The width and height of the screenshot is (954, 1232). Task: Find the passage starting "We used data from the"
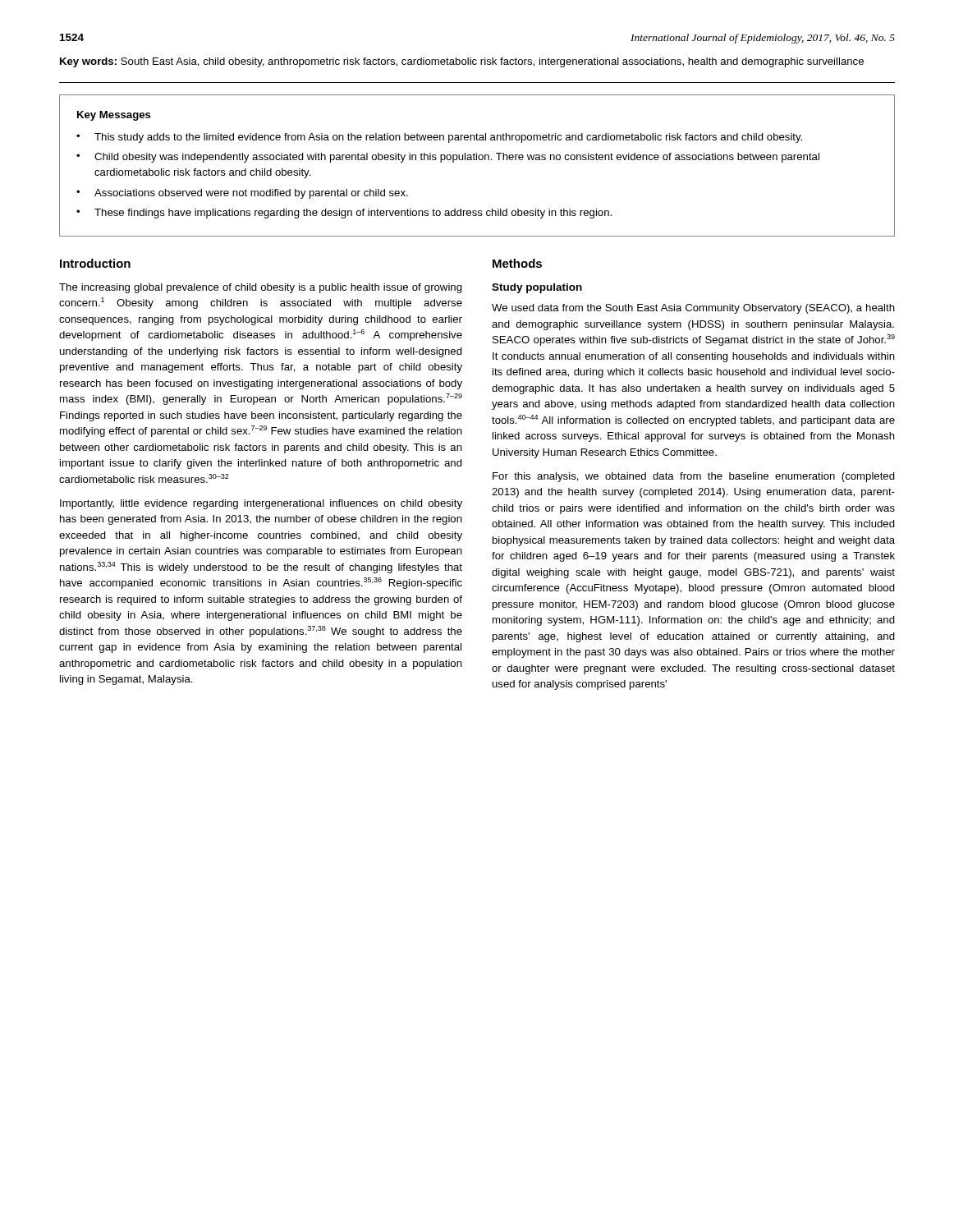(x=693, y=496)
